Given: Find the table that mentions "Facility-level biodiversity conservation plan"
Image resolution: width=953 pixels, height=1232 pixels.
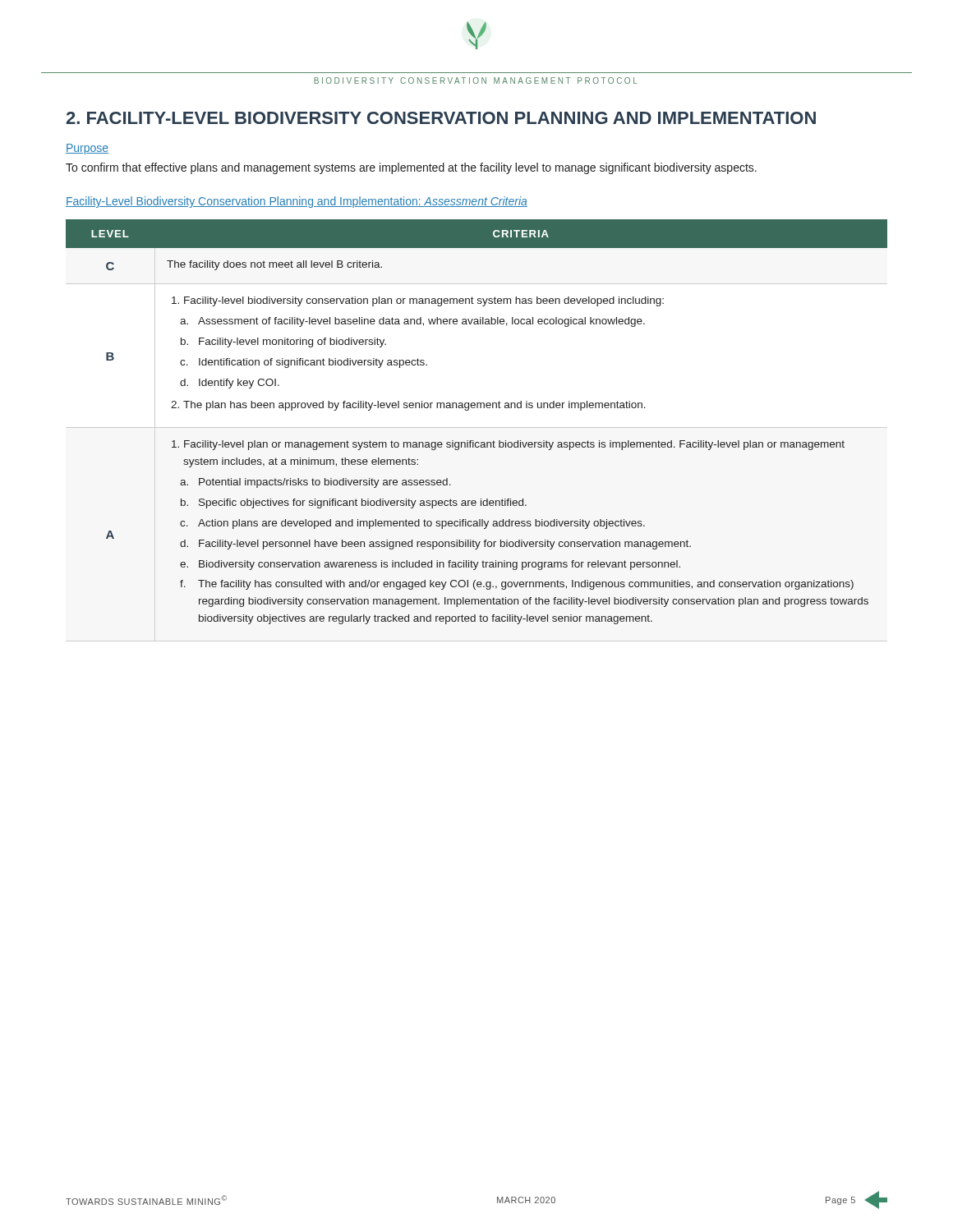Looking at the screenshot, I should [476, 431].
